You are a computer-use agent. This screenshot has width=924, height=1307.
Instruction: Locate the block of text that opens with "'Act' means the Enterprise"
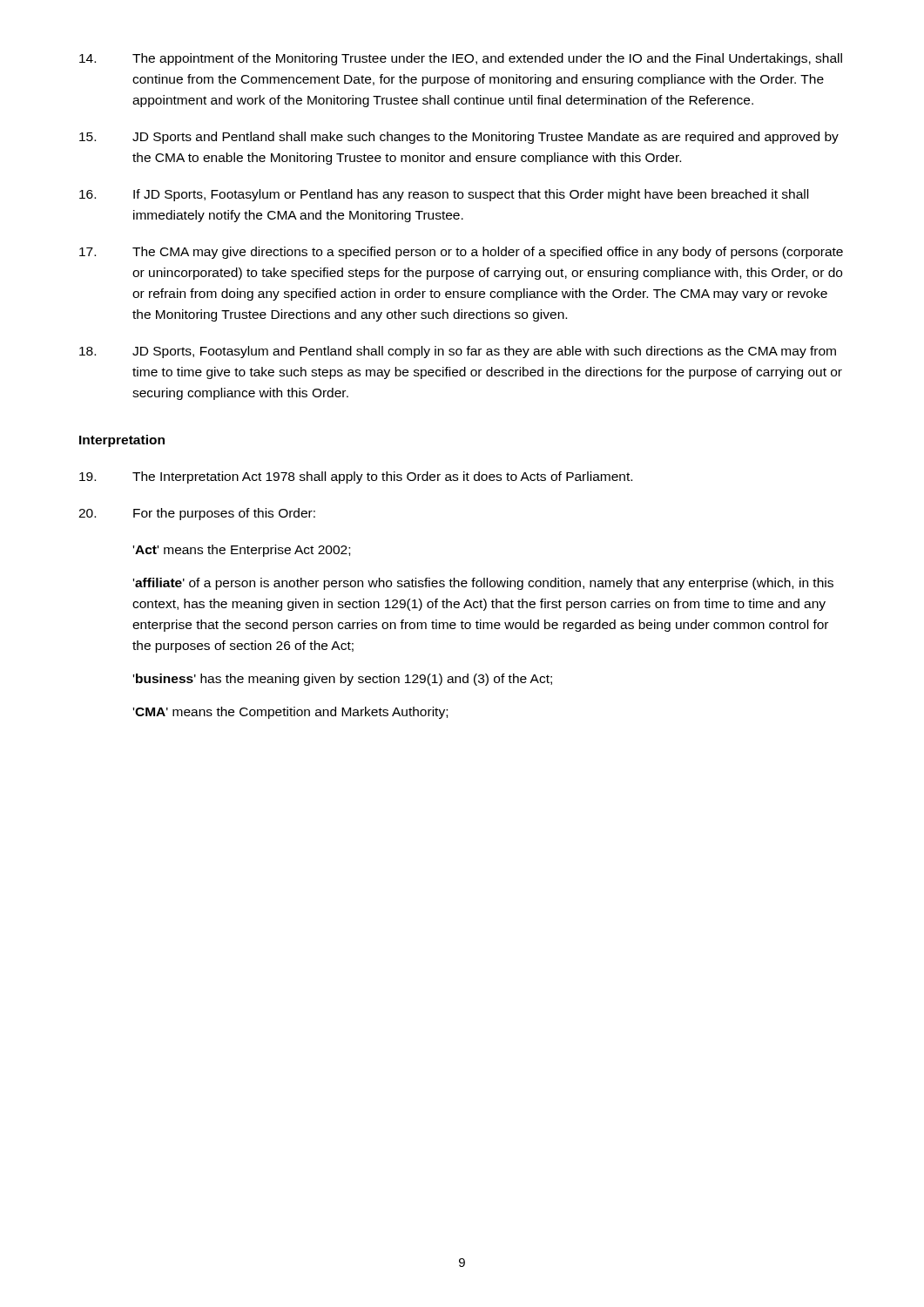(242, 550)
